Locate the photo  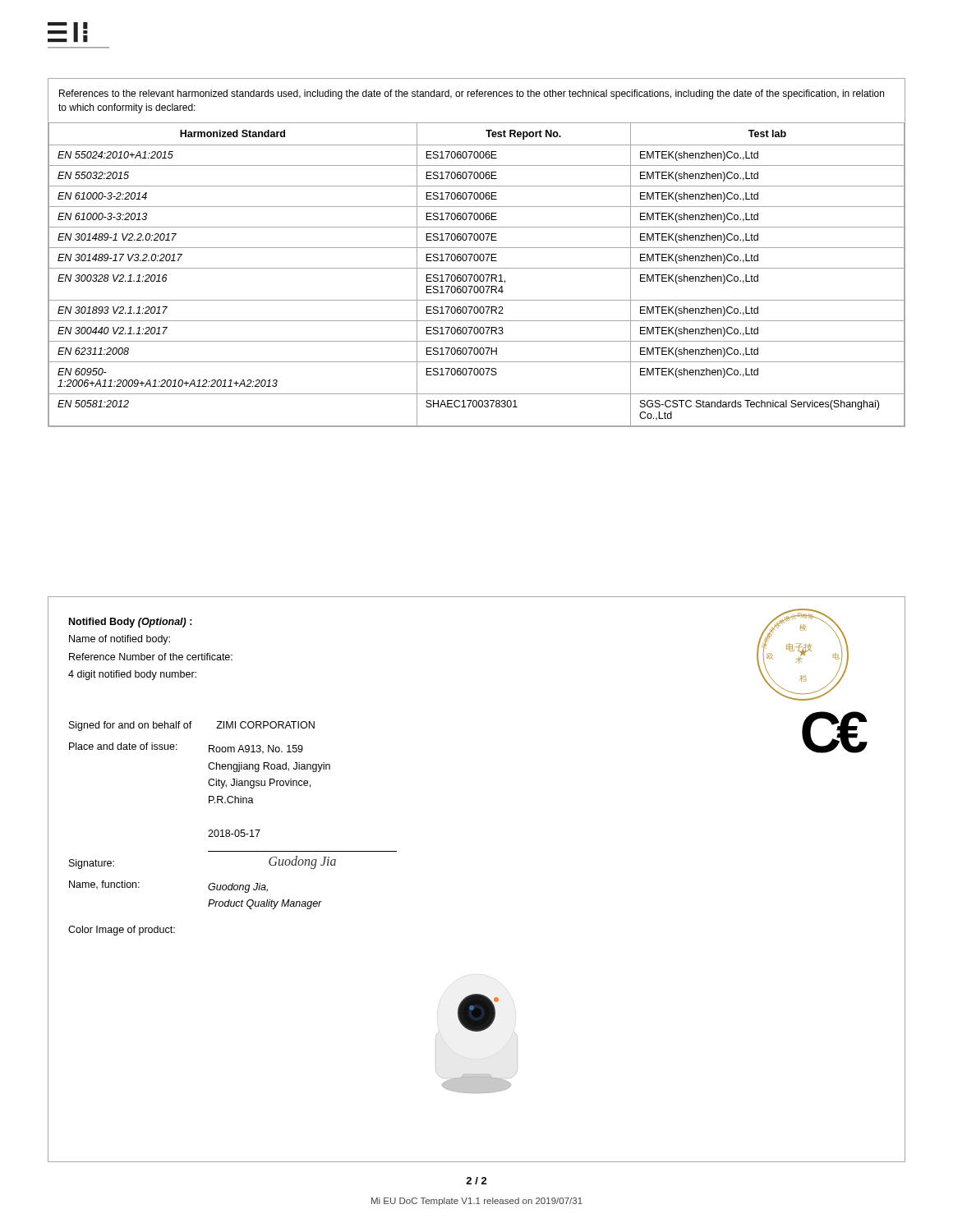coord(476,1023)
